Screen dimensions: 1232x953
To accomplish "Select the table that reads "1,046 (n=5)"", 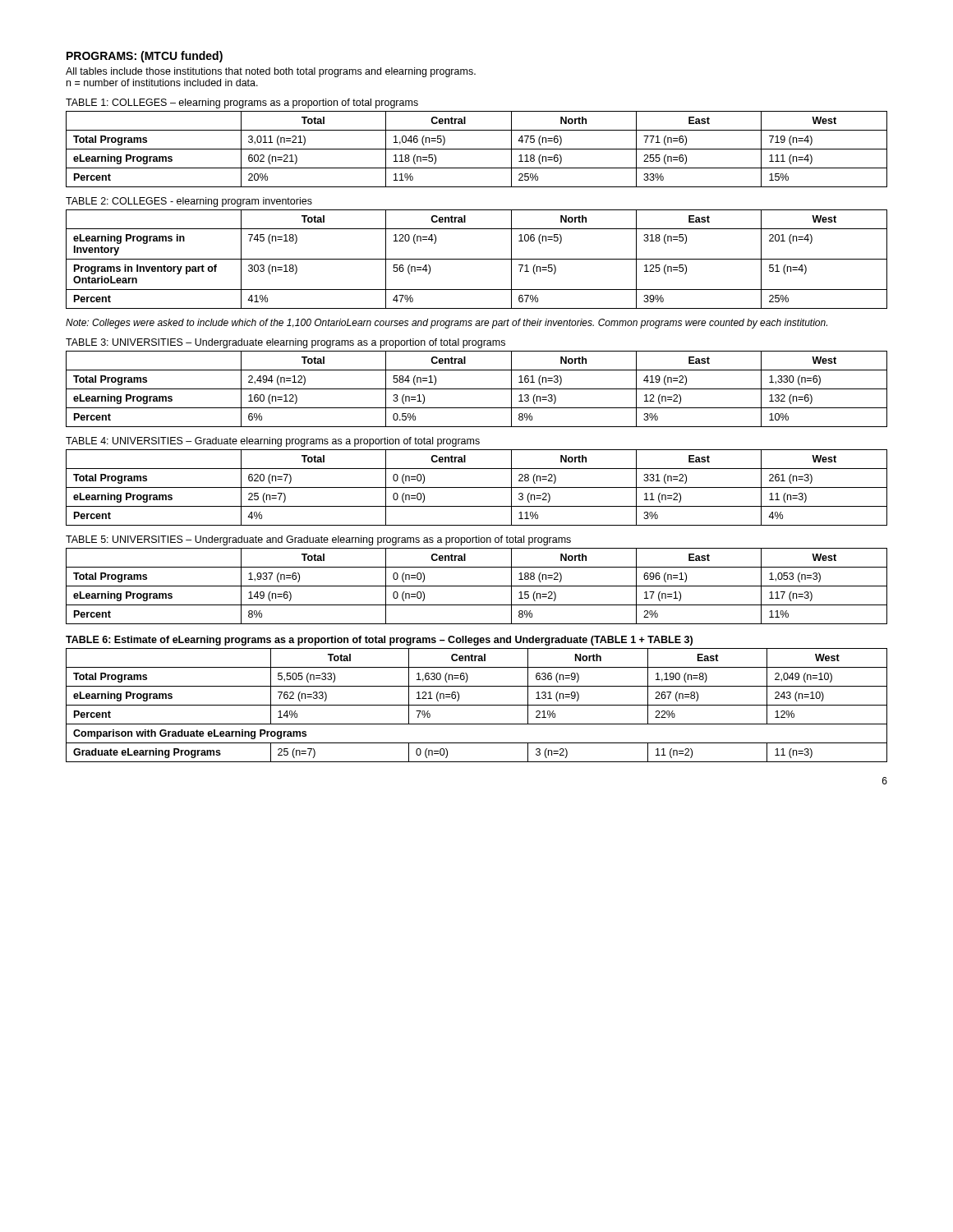I will point(476,149).
